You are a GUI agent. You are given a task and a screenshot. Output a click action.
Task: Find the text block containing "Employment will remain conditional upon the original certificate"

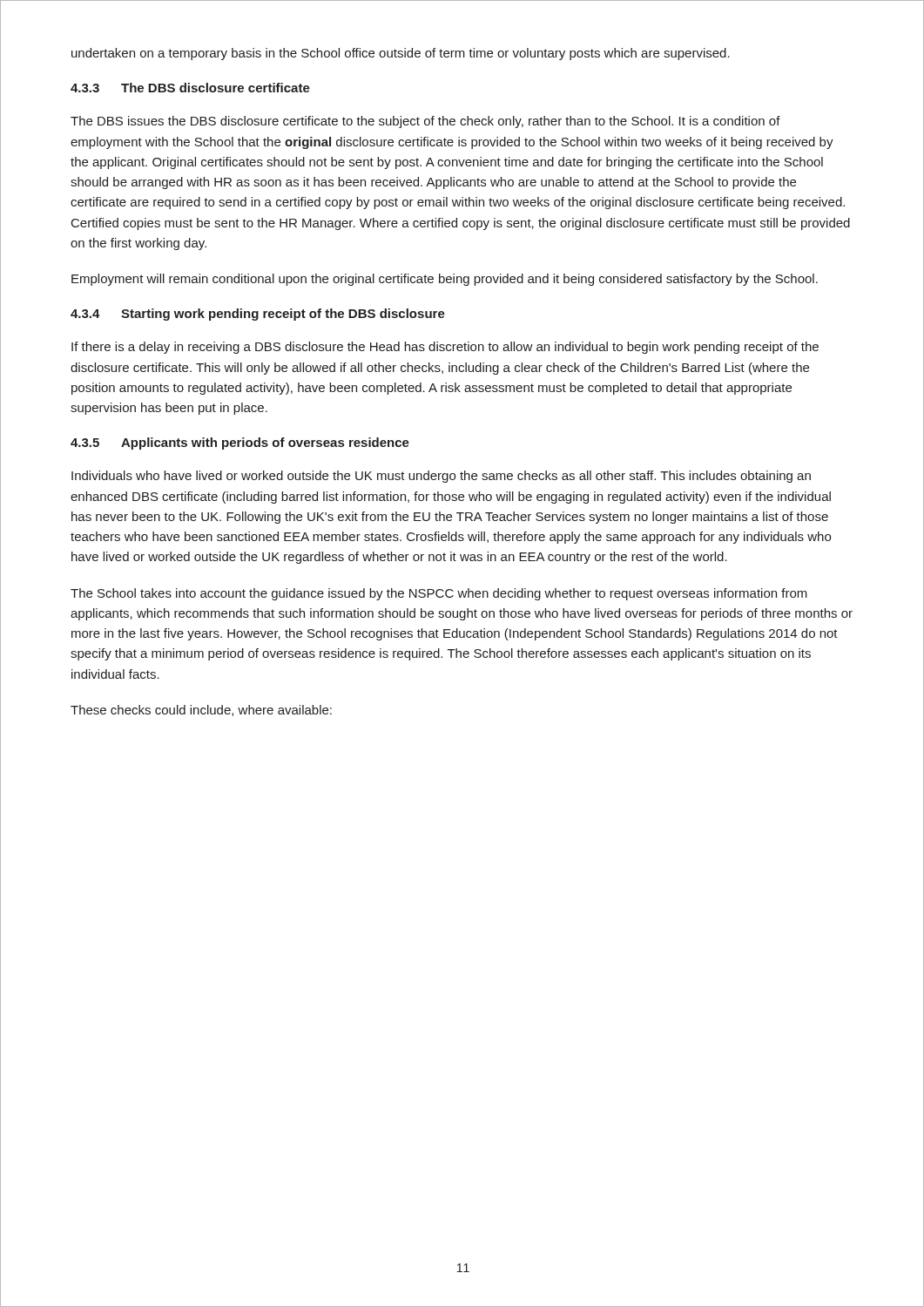444,278
